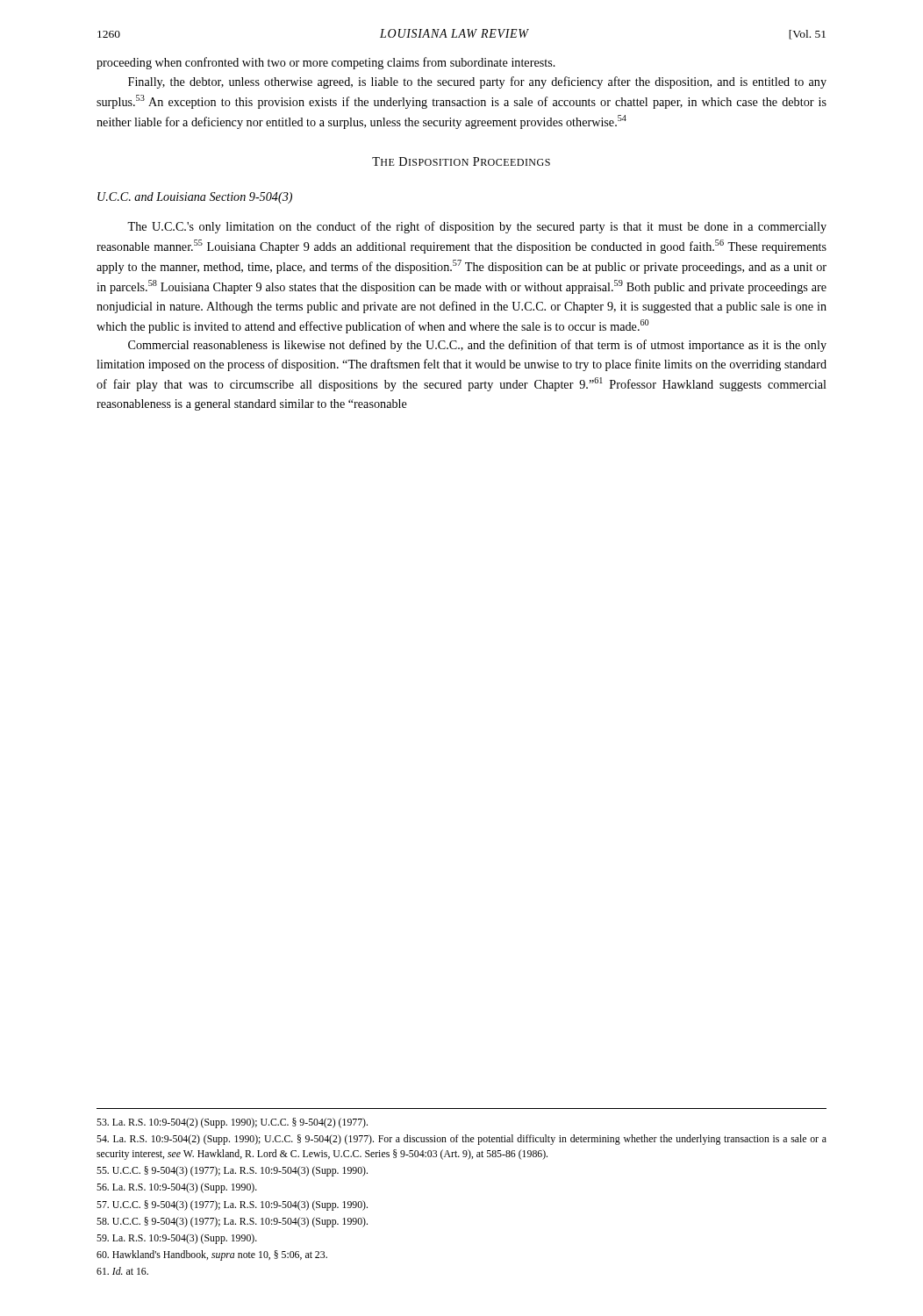The image size is (923, 1316).
Task: Find the element starting "THE DISPOSITION PROCEEDINGS"
Action: [462, 162]
